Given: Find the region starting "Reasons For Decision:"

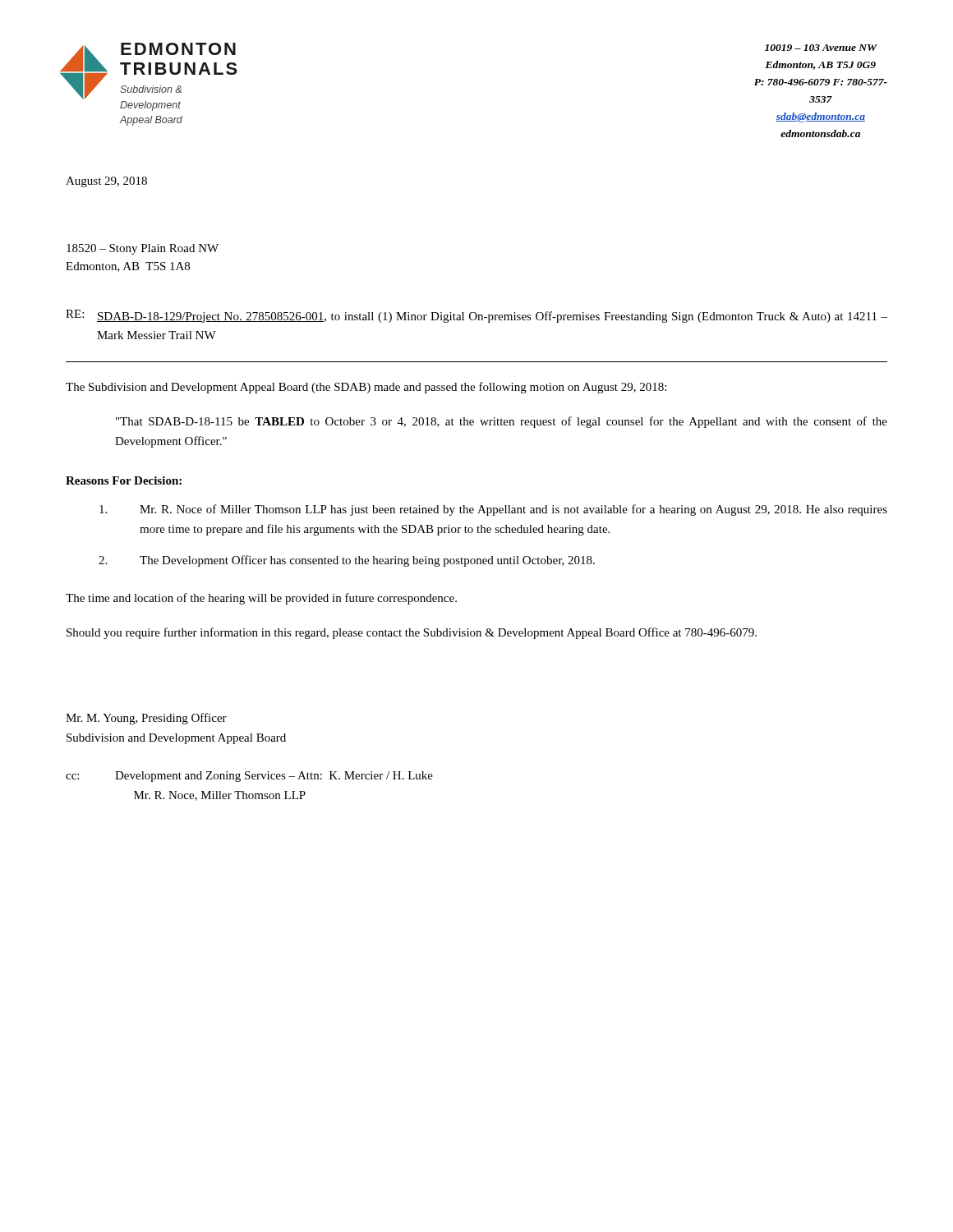Looking at the screenshot, I should 124,481.
